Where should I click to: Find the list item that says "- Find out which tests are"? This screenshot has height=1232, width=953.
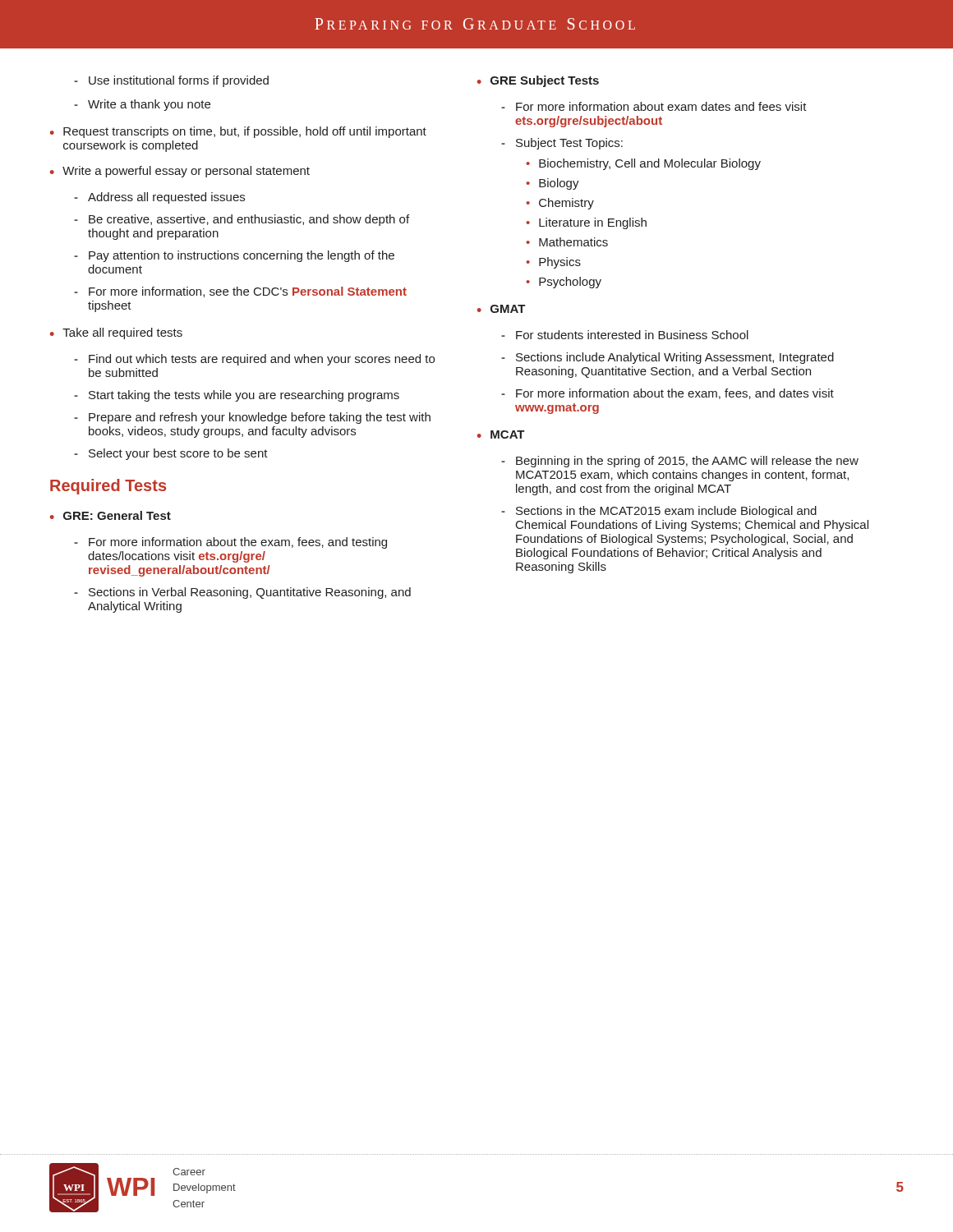pos(259,365)
